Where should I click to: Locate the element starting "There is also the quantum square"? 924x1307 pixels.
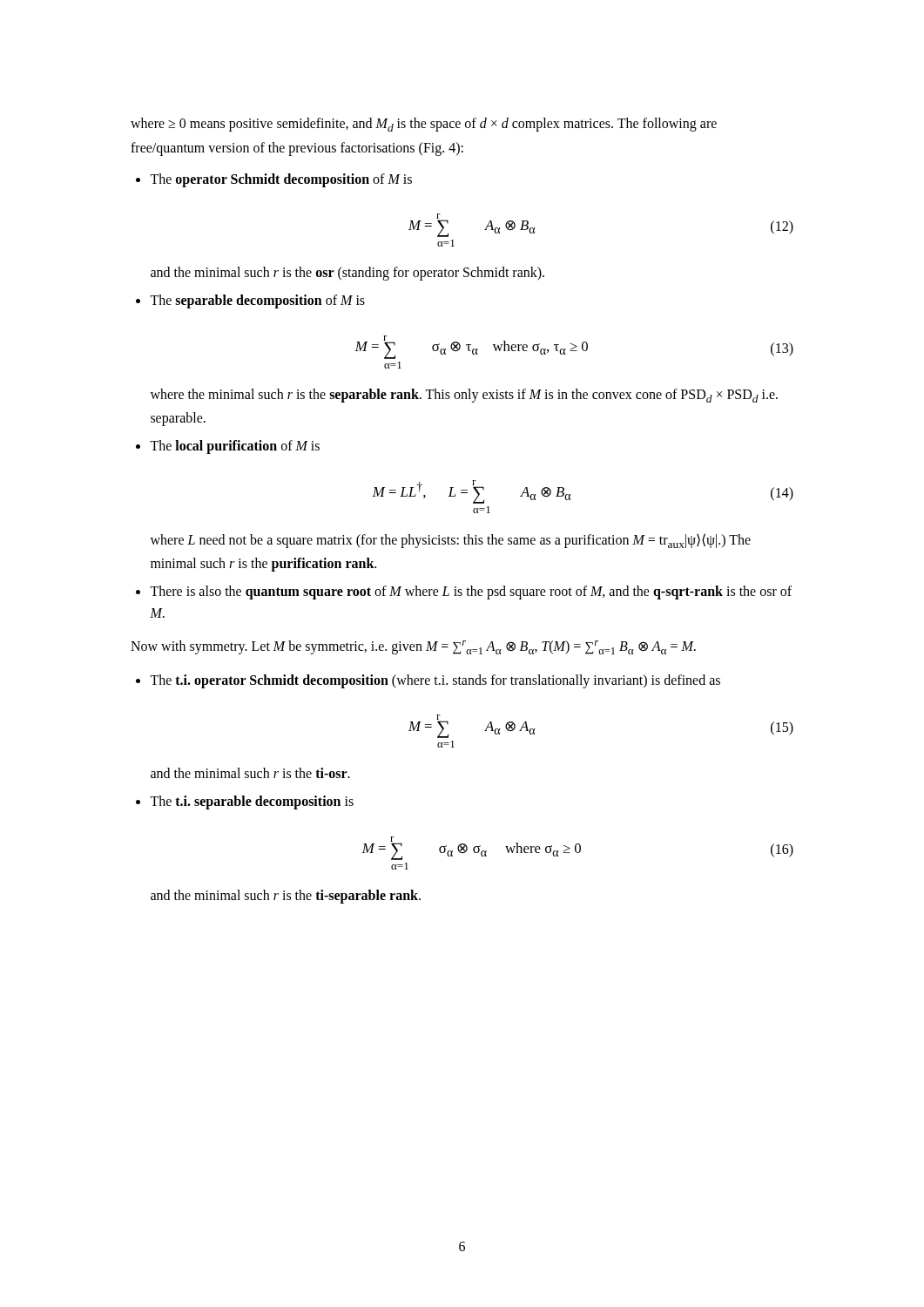471,602
